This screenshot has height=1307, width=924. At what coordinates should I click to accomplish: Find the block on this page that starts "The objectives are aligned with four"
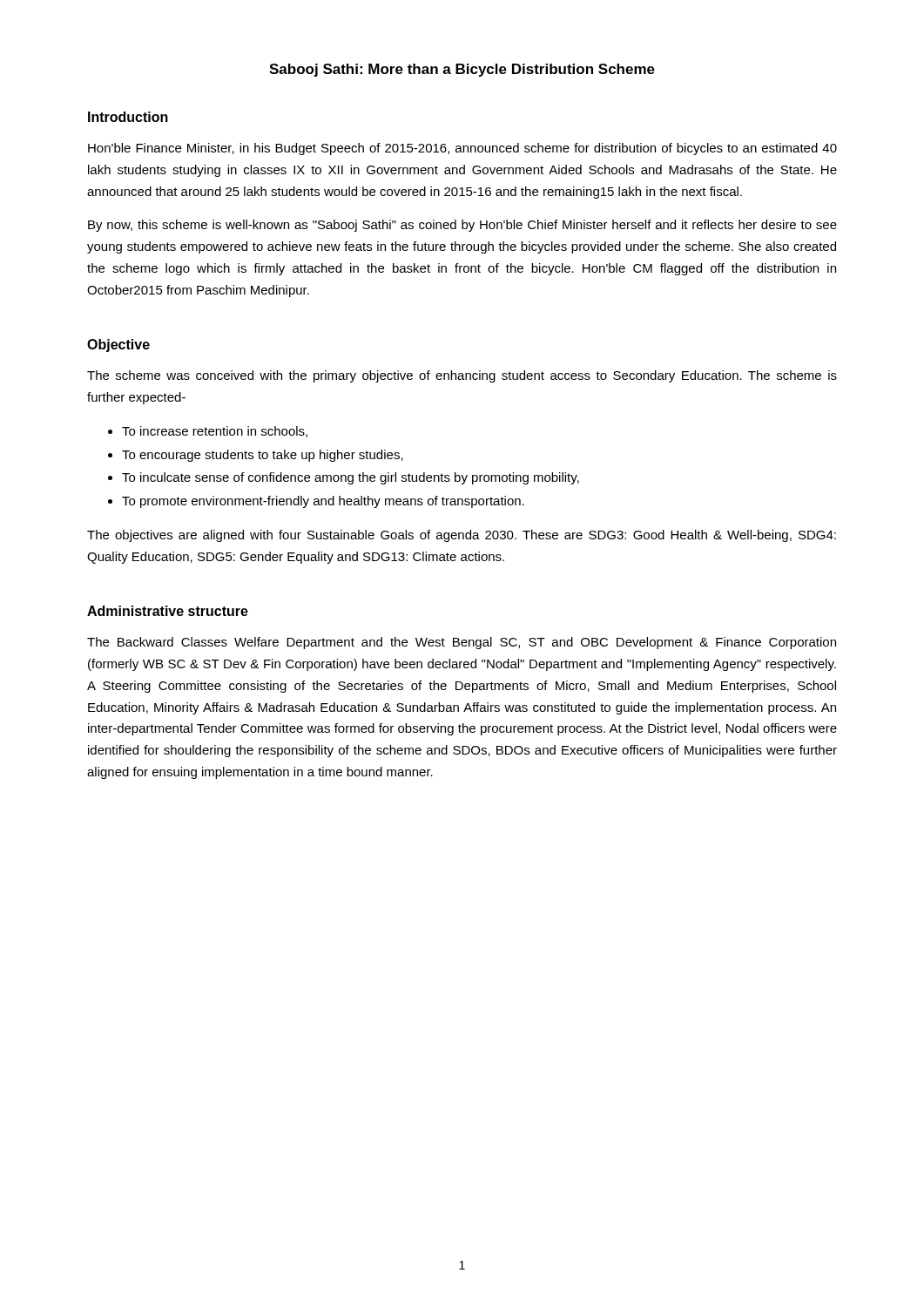462,545
